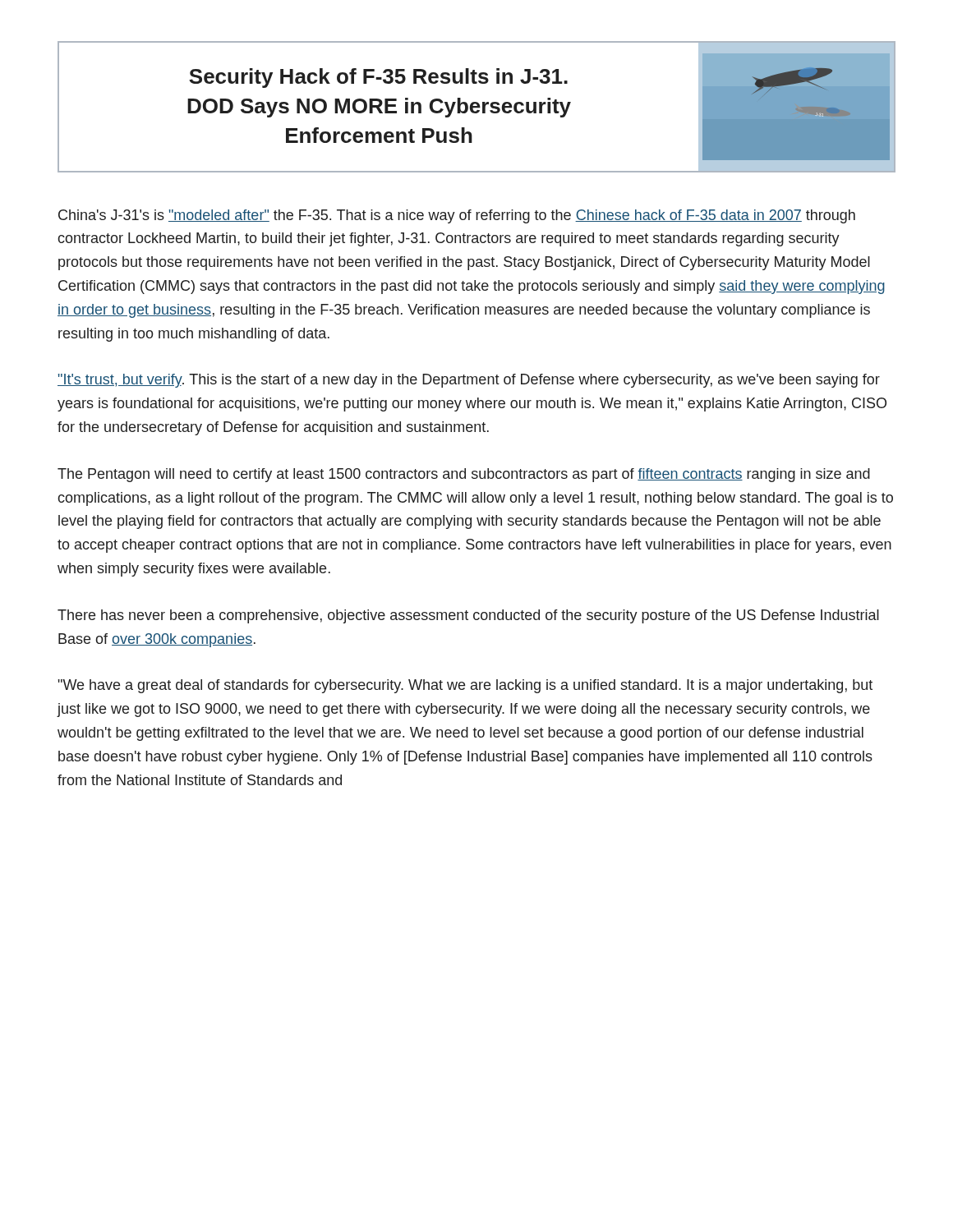Viewport: 953px width, 1232px height.
Task: Click on the text block containing "The Pentagon will need to certify at least"
Action: [x=476, y=521]
